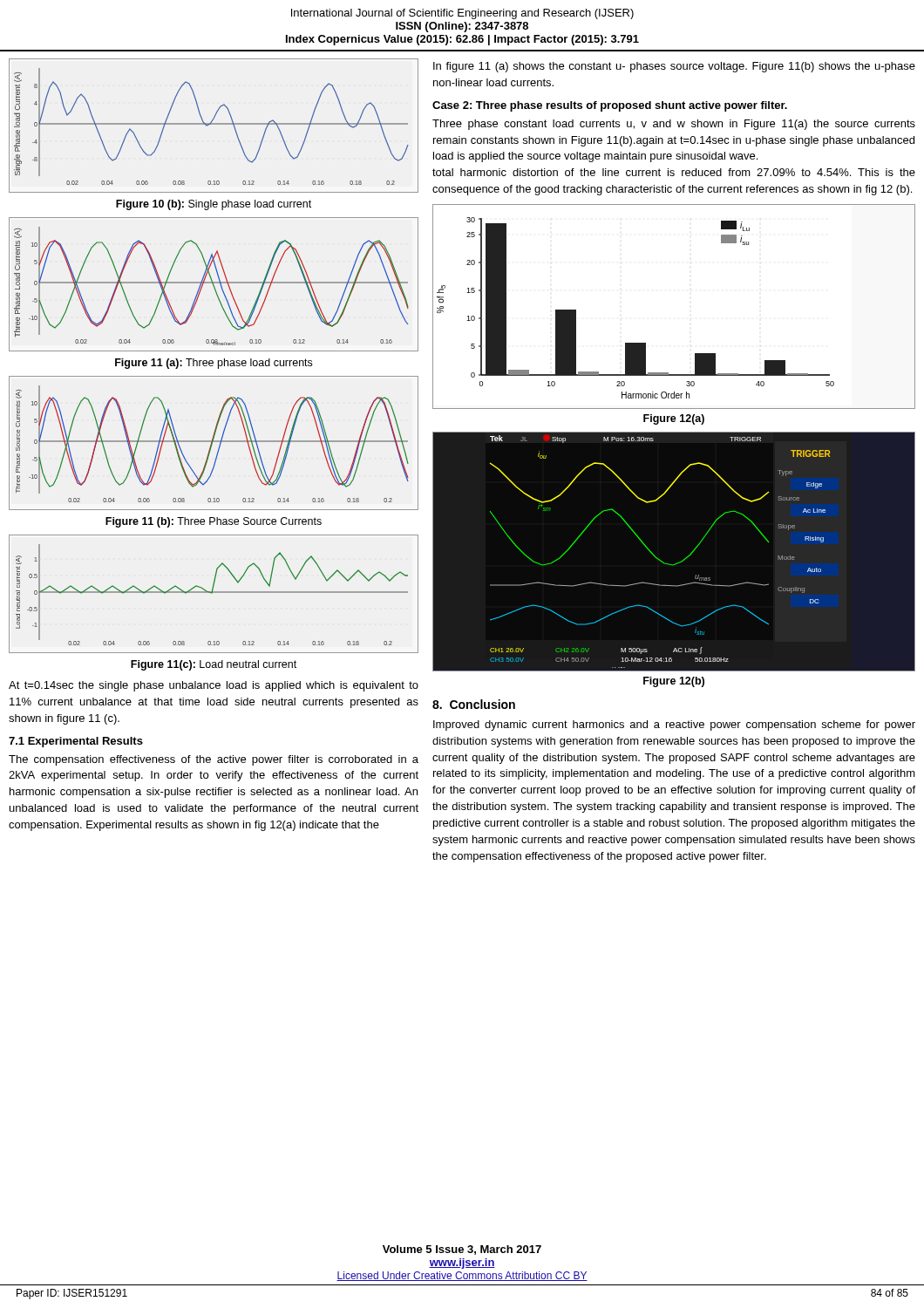Locate the text starting "Figure 12(a)"

pyautogui.click(x=674, y=418)
